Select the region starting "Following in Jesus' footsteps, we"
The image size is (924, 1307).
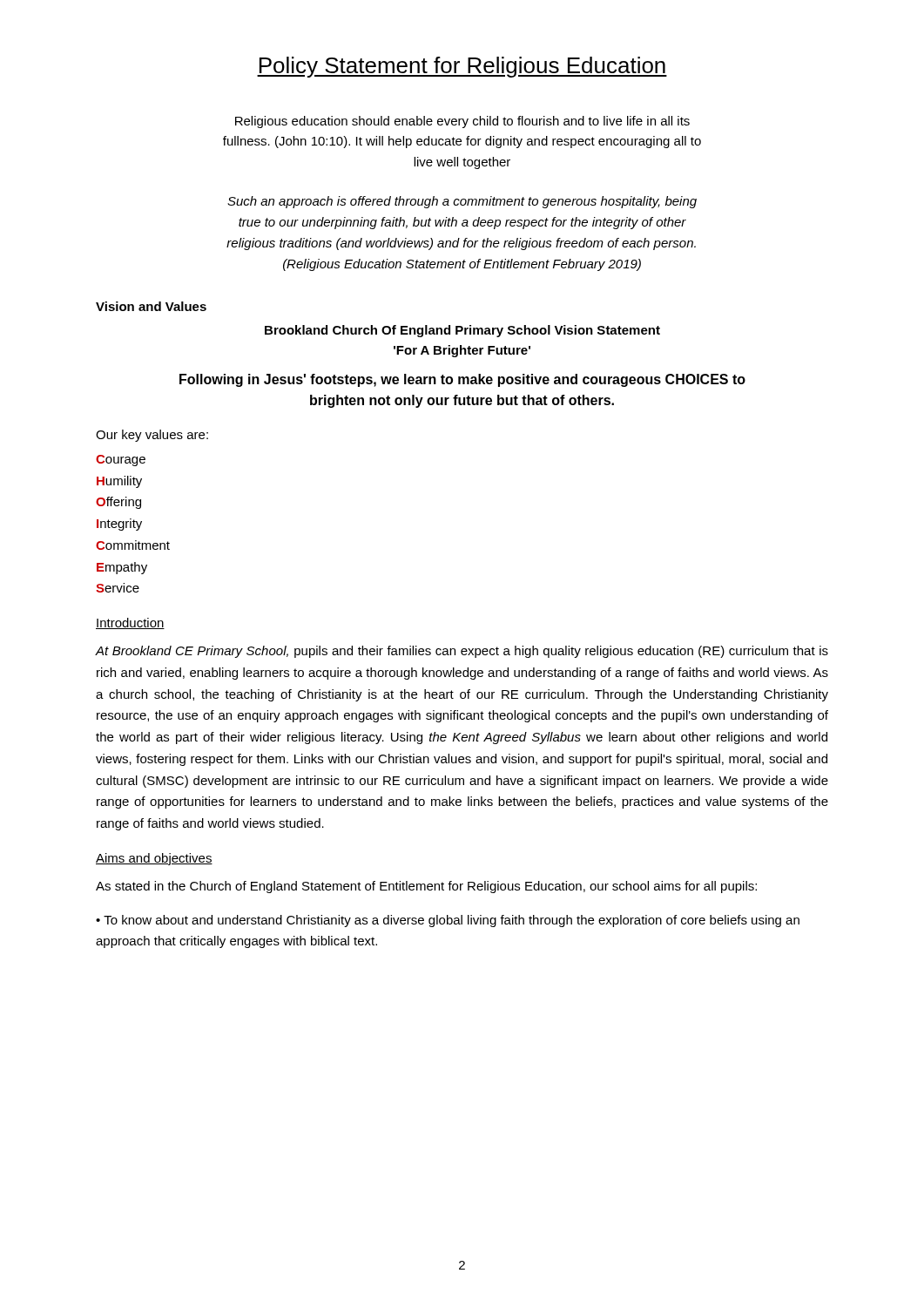462,390
